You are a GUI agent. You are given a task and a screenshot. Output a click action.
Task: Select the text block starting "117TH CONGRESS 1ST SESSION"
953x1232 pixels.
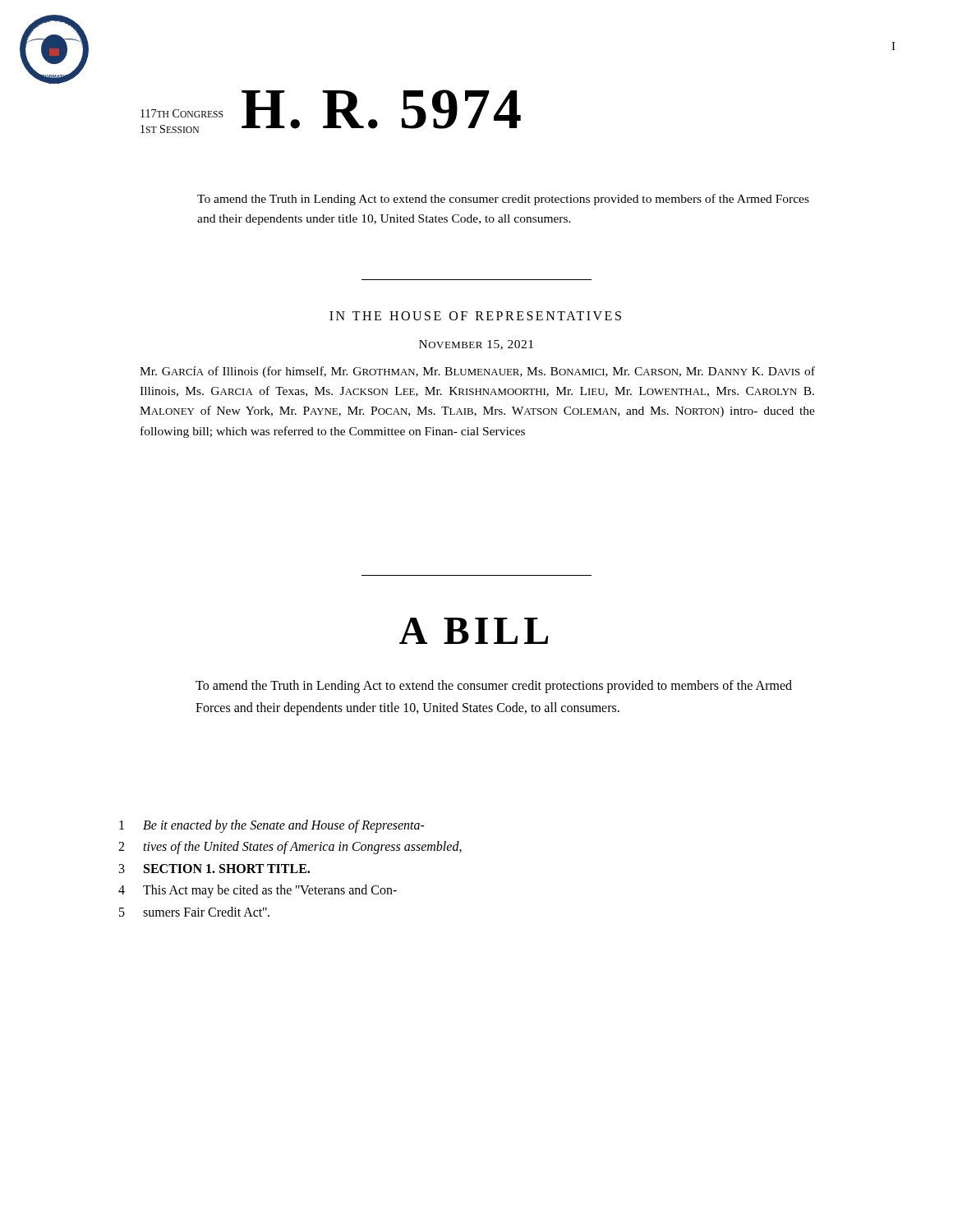[x=182, y=122]
